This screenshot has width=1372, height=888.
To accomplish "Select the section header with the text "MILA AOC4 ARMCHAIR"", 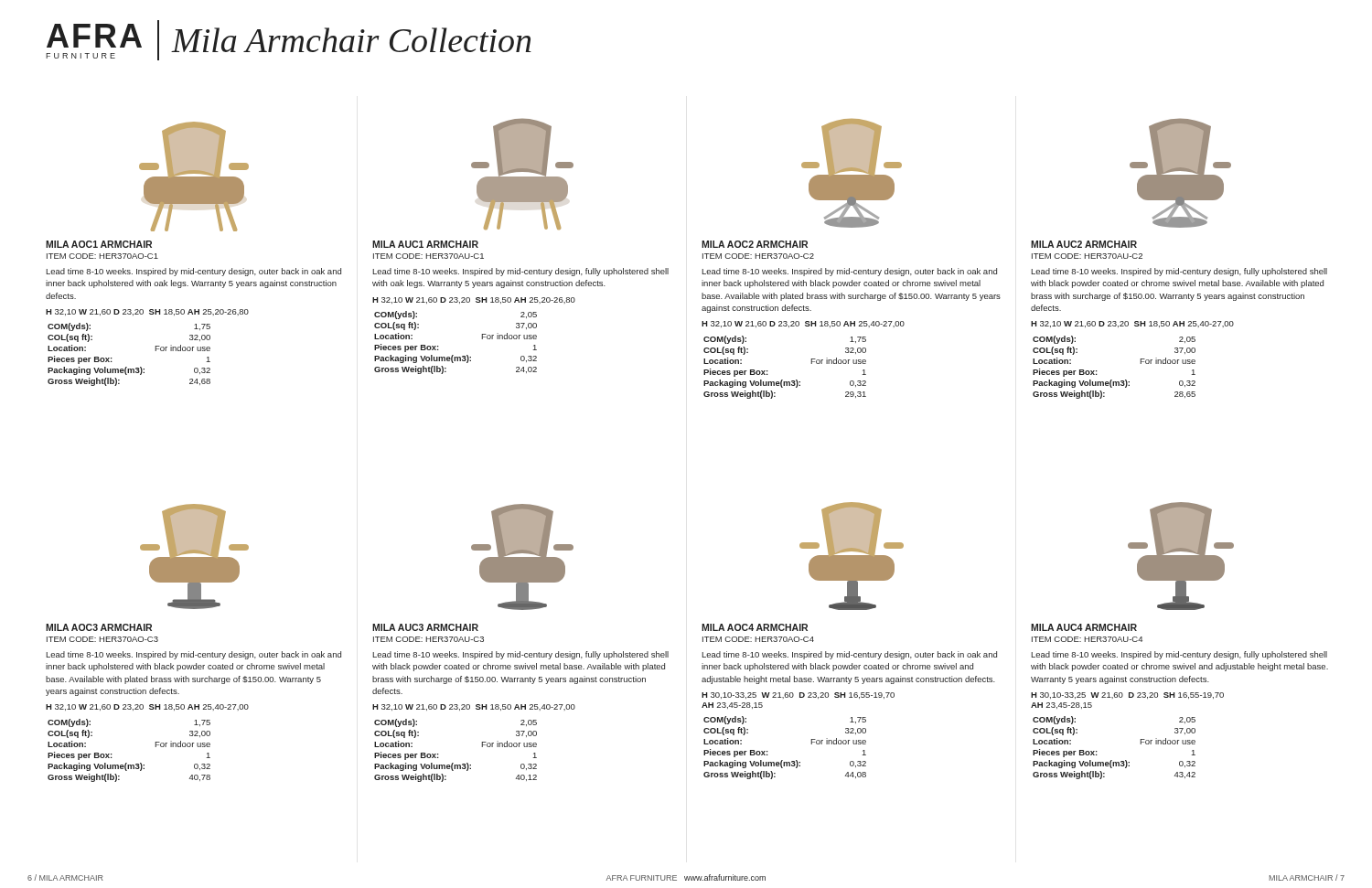I will coord(755,627).
